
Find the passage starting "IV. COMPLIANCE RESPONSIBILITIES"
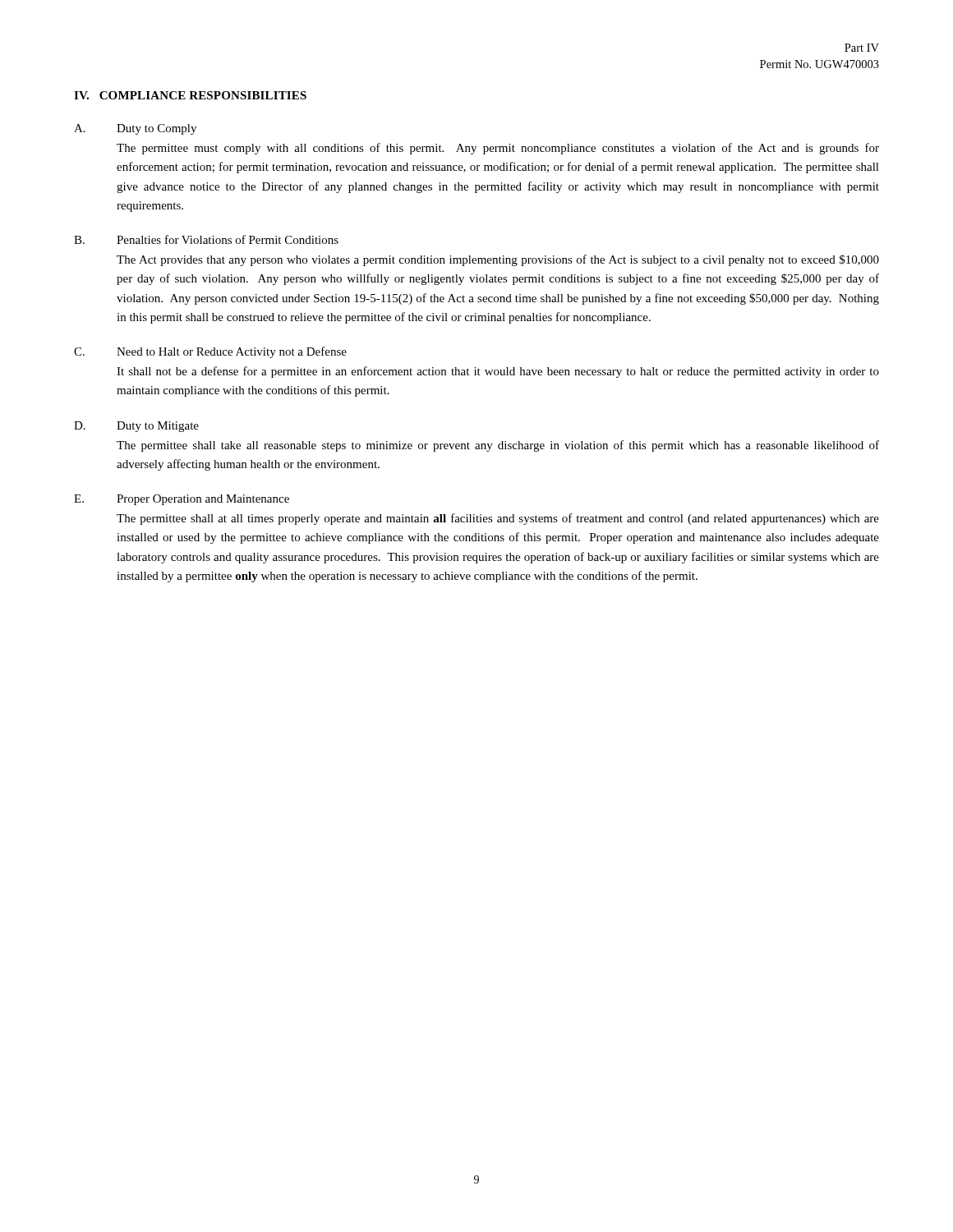(x=190, y=95)
